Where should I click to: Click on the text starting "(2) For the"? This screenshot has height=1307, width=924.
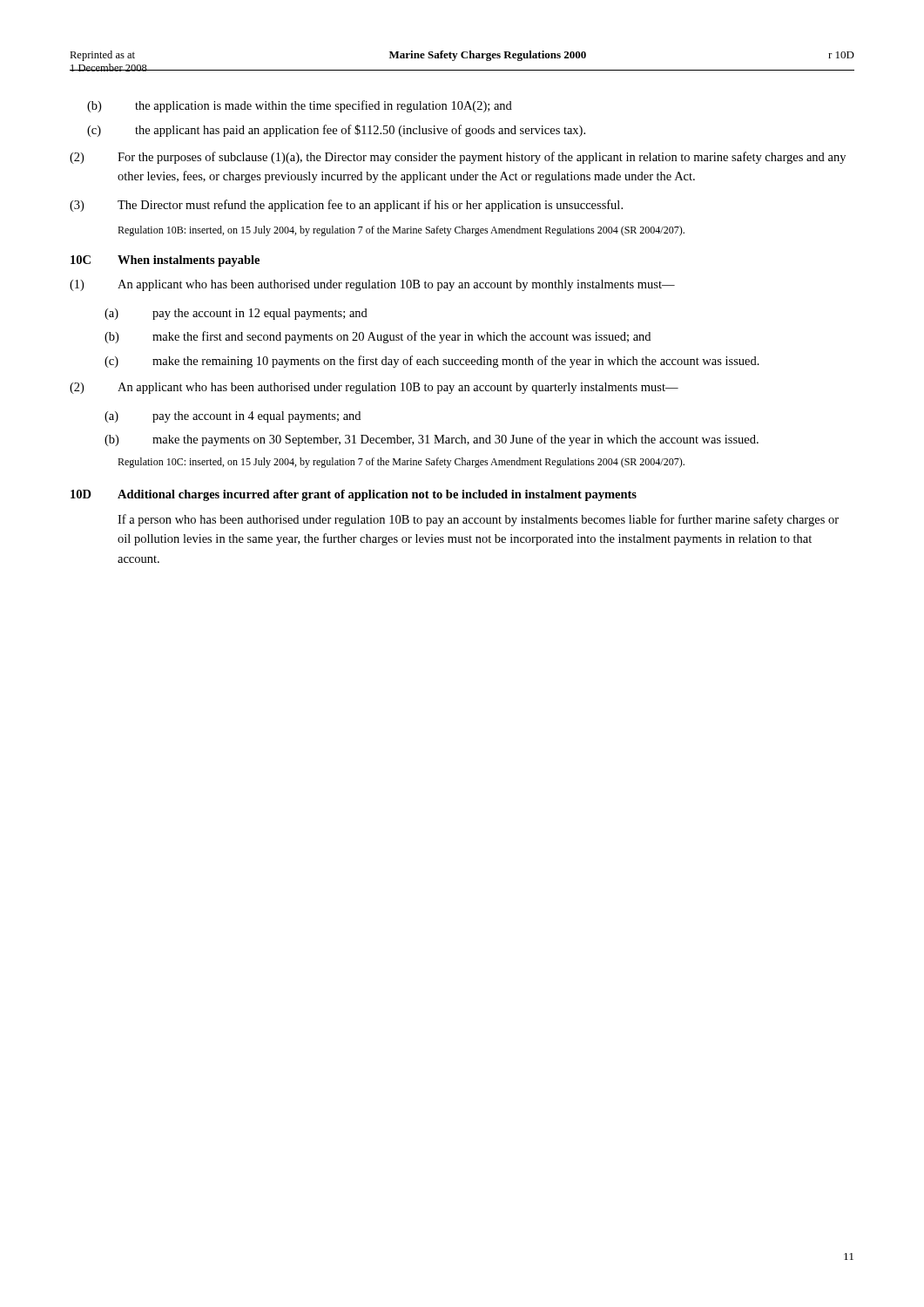click(462, 167)
